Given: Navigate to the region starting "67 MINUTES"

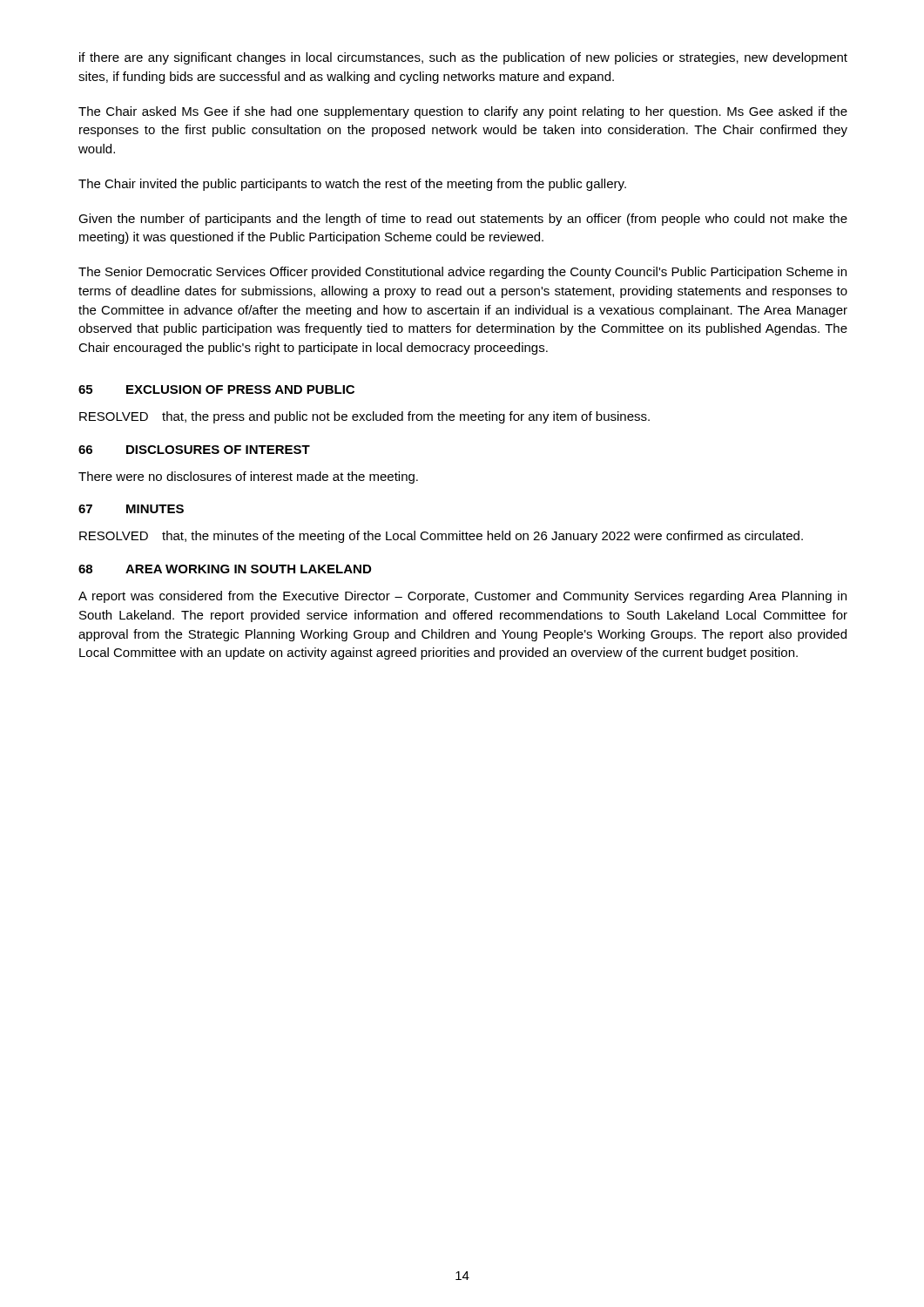Looking at the screenshot, I should pyautogui.click(x=131, y=509).
